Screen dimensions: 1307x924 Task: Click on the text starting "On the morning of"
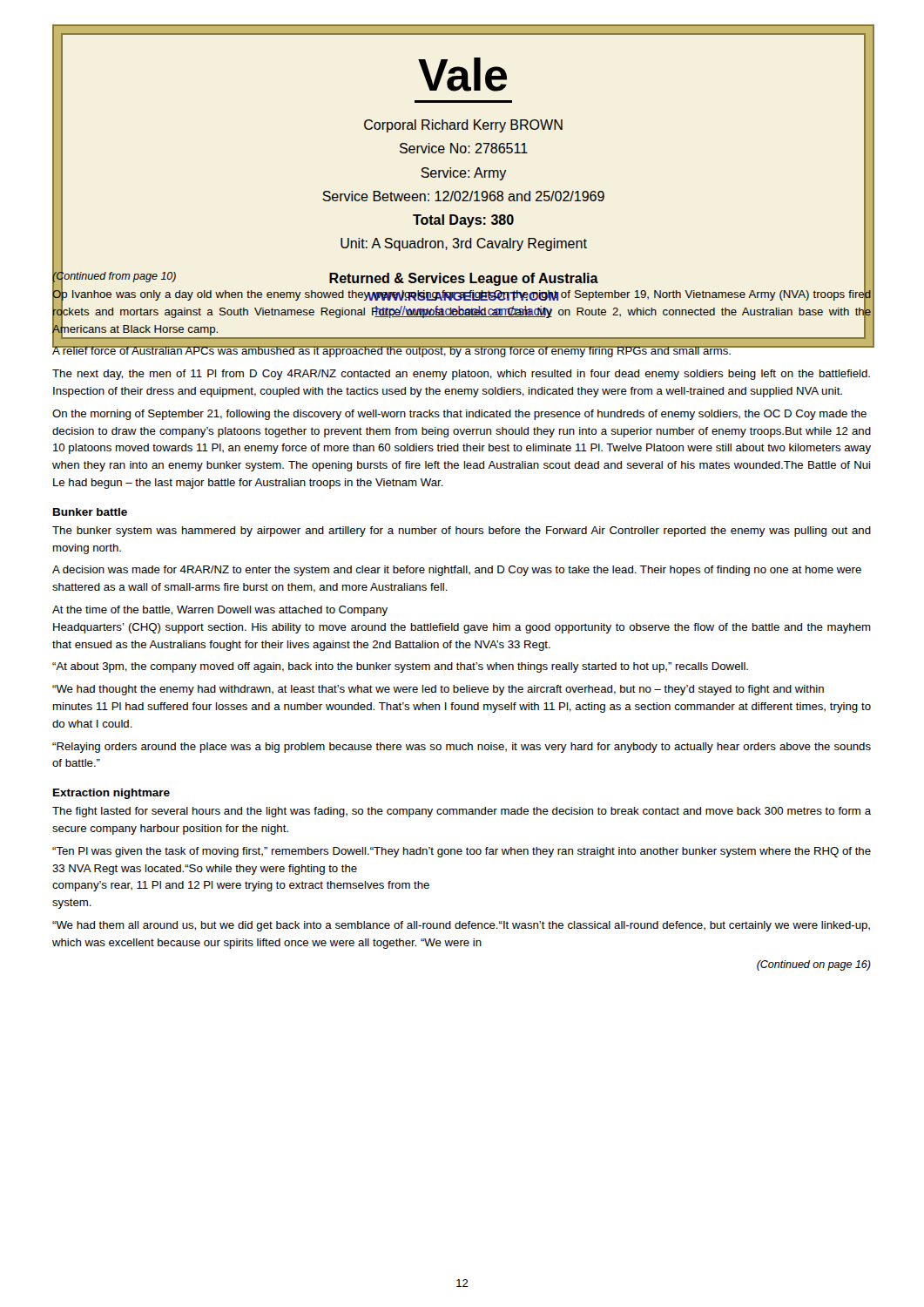(462, 448)
